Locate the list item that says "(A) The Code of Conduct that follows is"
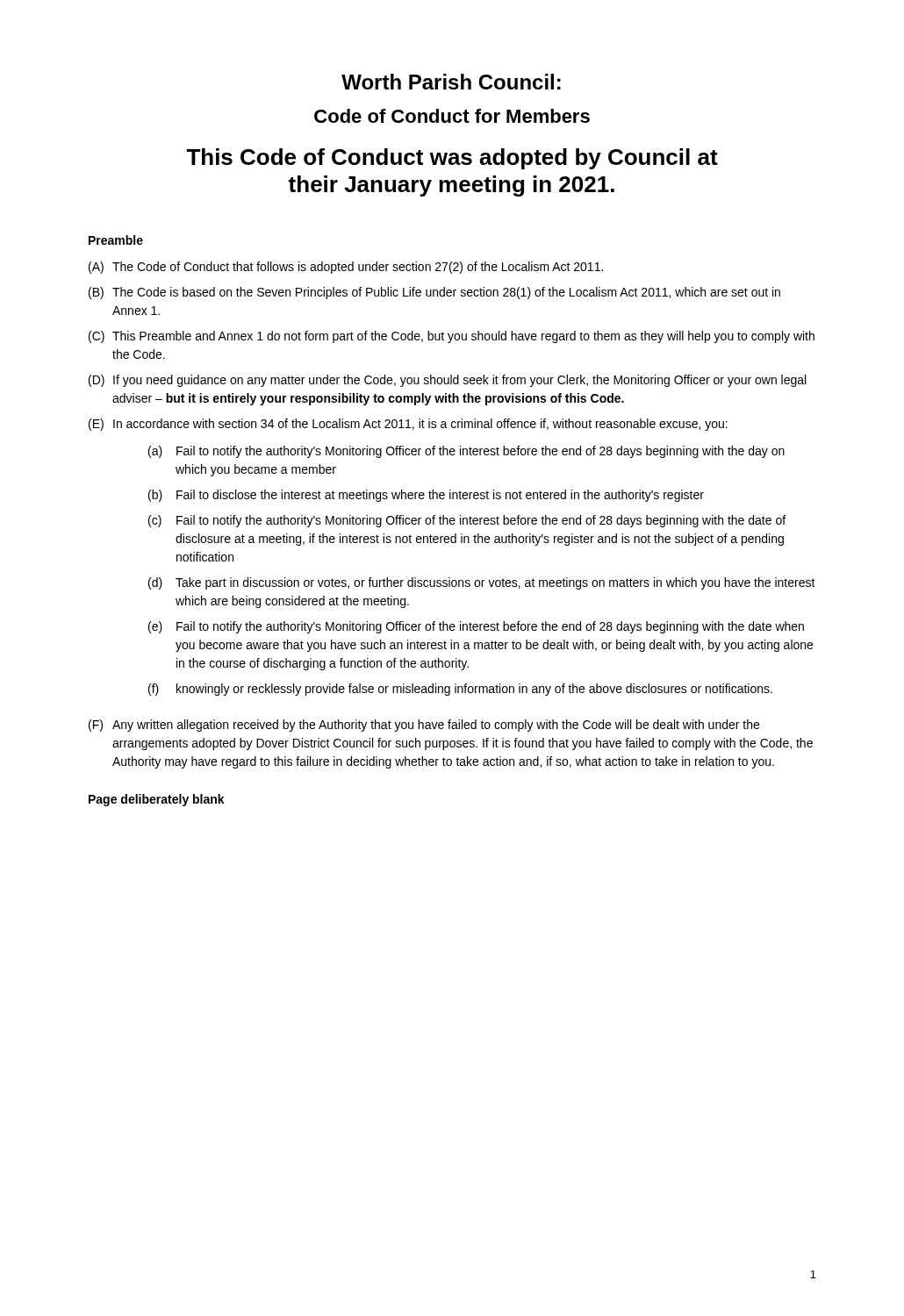Screen dimensions: 1316x904 point(452,267)
